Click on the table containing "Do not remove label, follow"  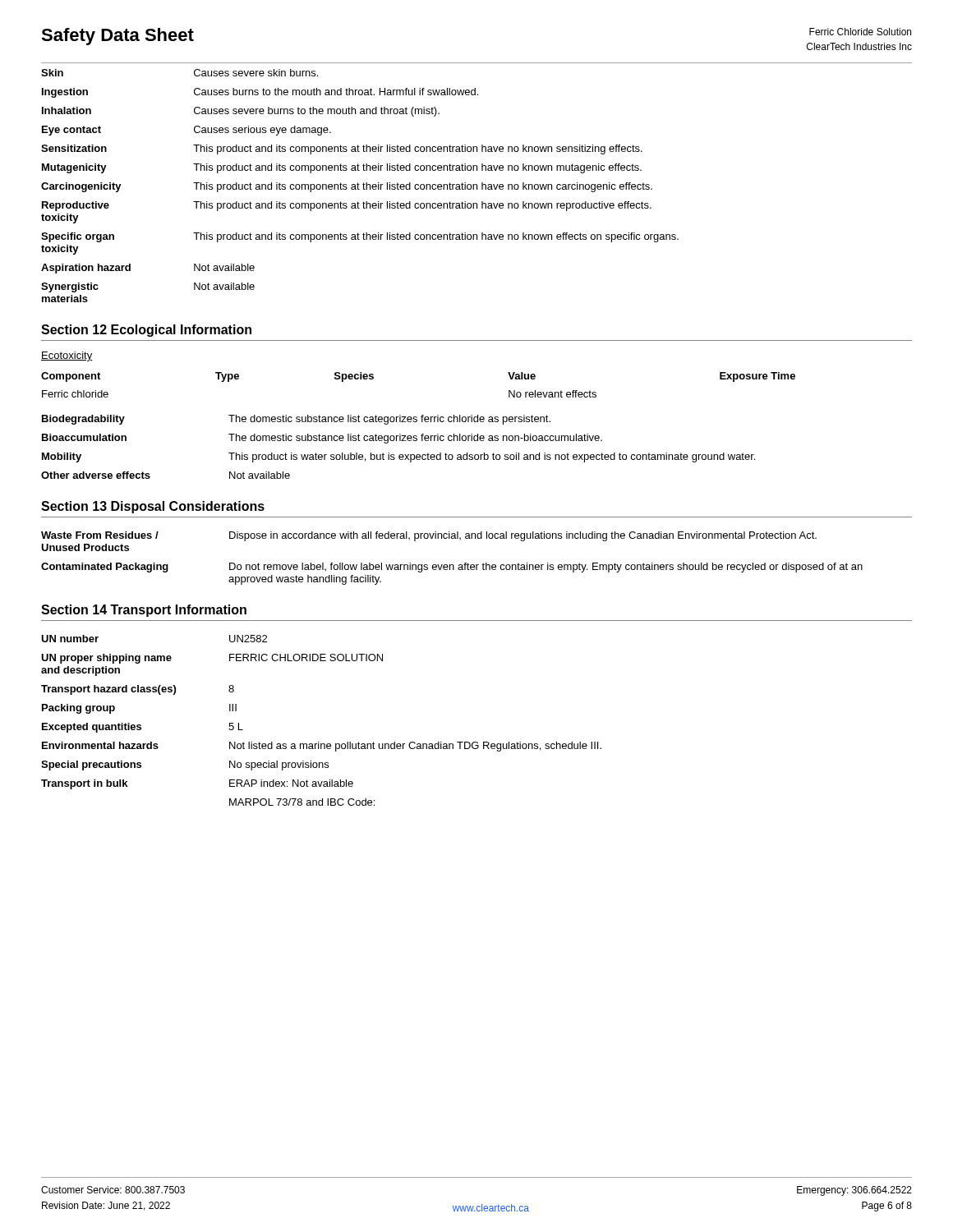(x=476, y=557)
